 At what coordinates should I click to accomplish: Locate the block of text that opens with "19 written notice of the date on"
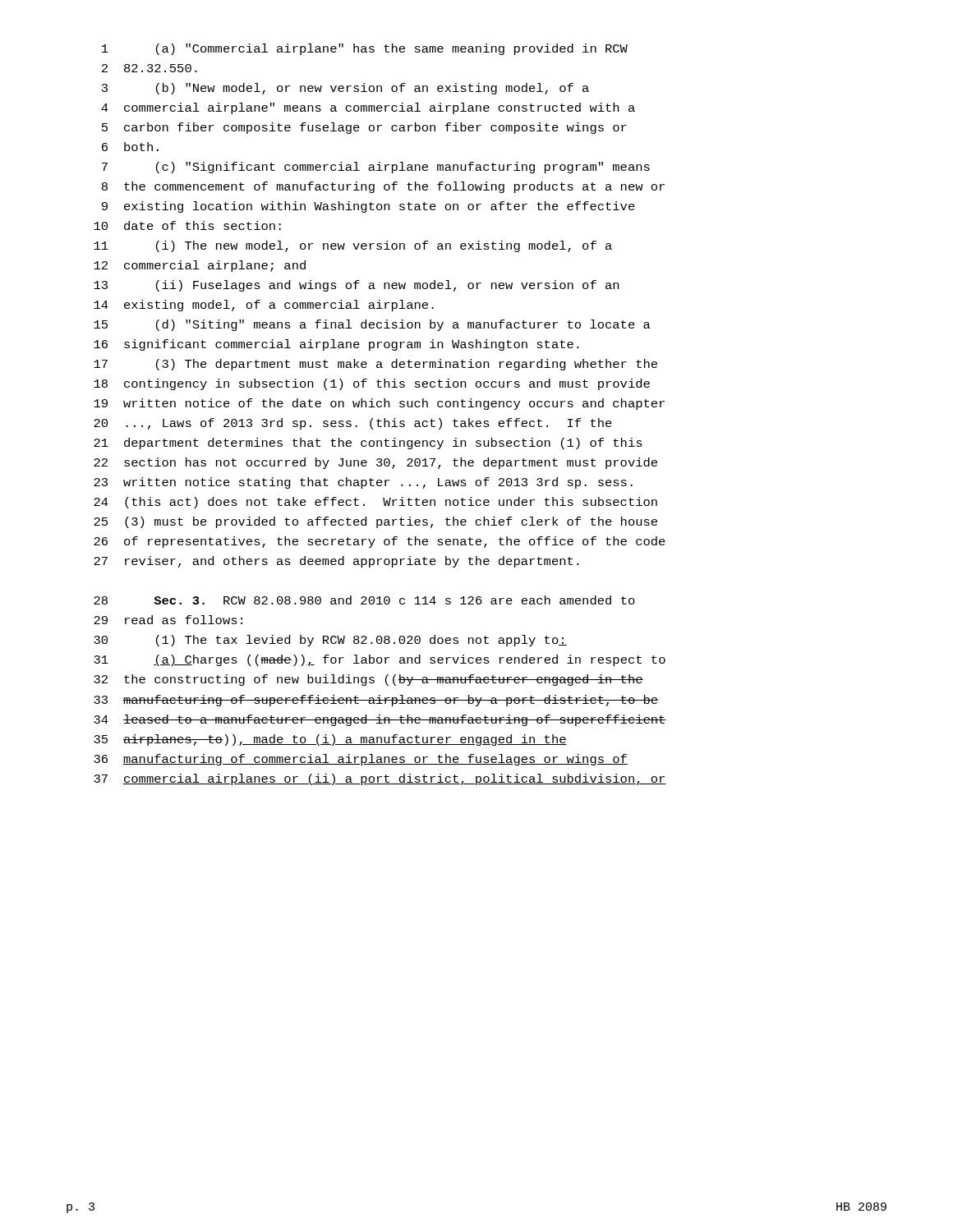[x=476, y=404]
